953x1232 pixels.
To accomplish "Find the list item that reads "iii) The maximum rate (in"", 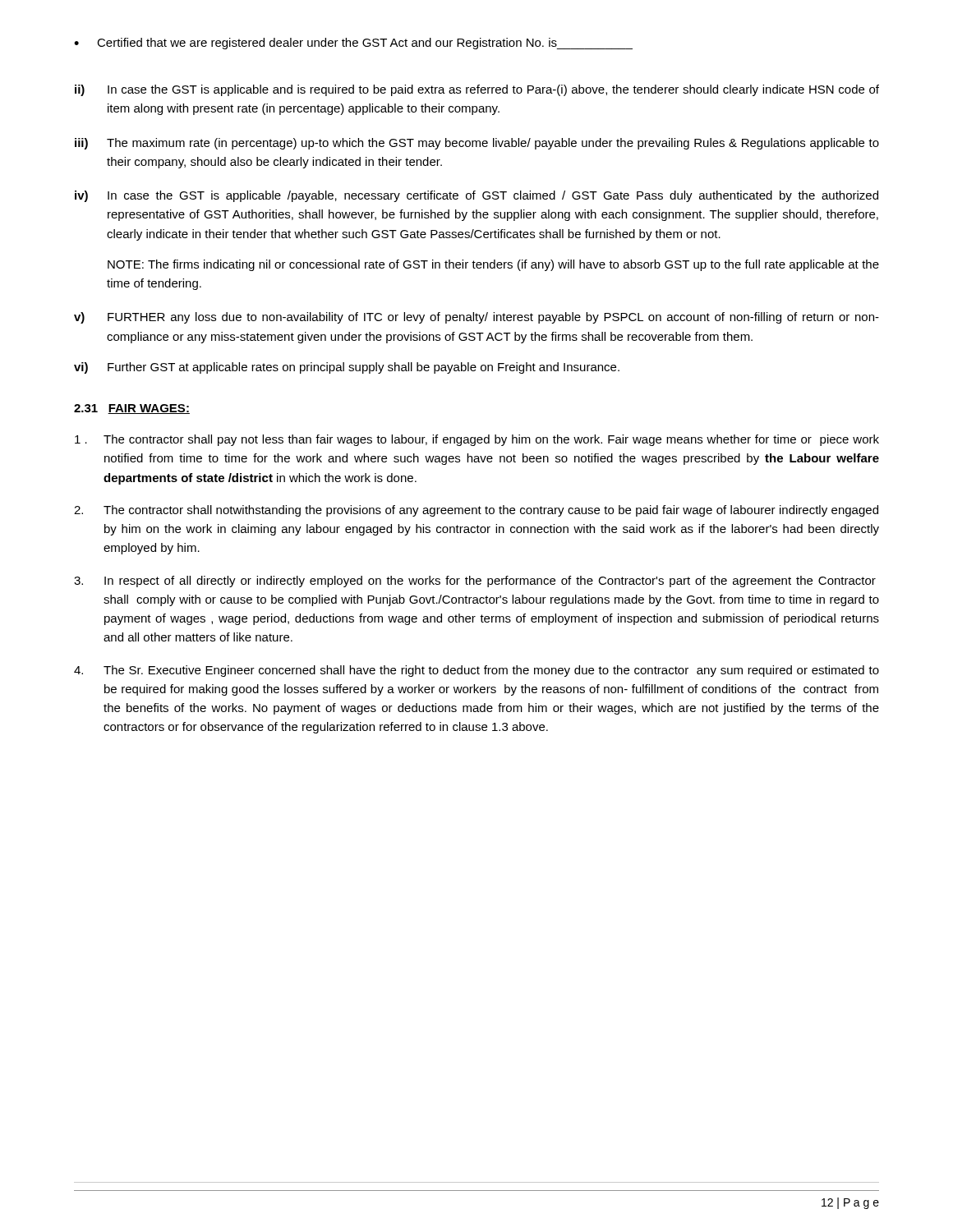I will 476,152.
